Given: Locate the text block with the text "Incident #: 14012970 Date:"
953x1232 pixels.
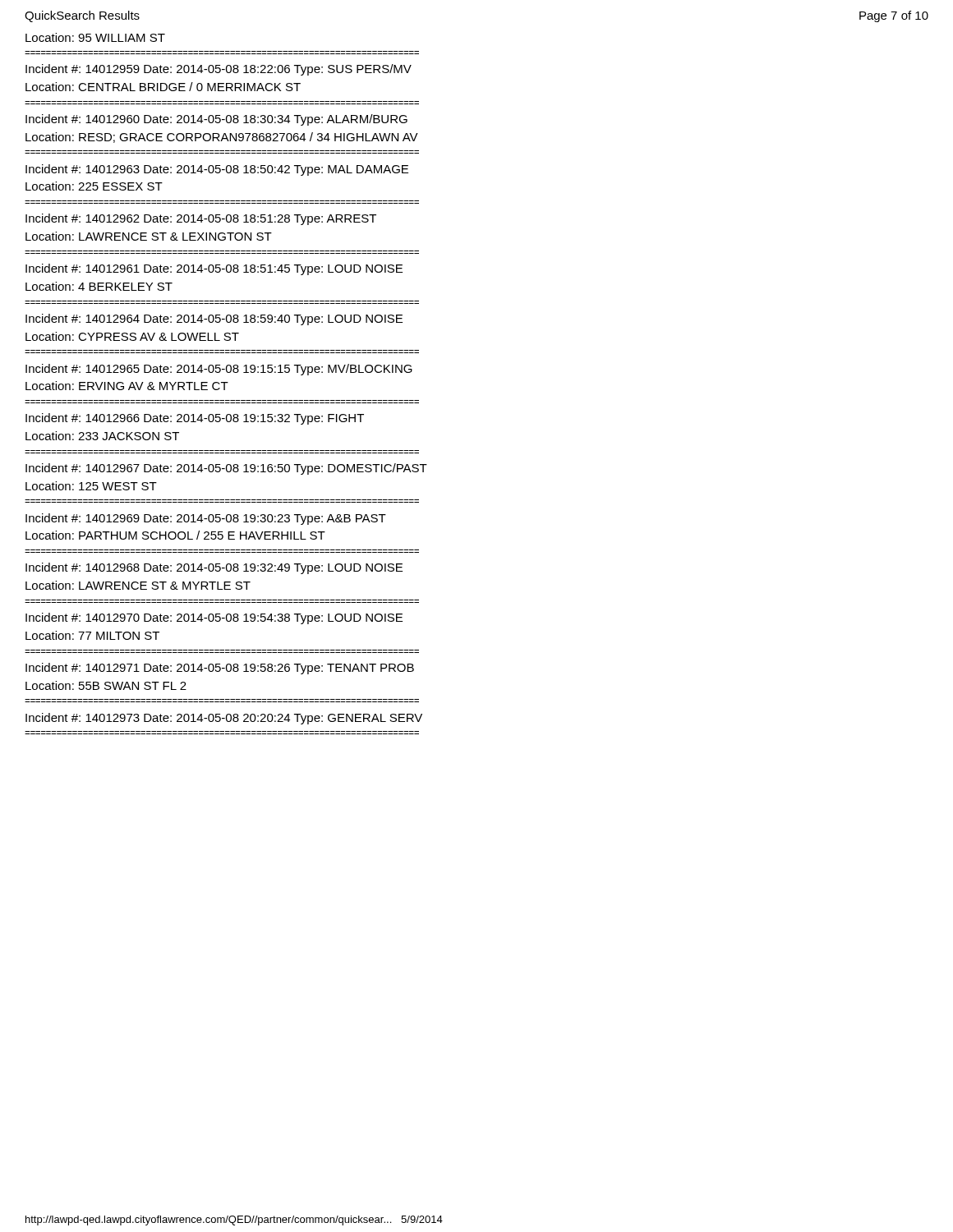Looking at the screenshot, I should pyautogui.click(x=214, y=618).
